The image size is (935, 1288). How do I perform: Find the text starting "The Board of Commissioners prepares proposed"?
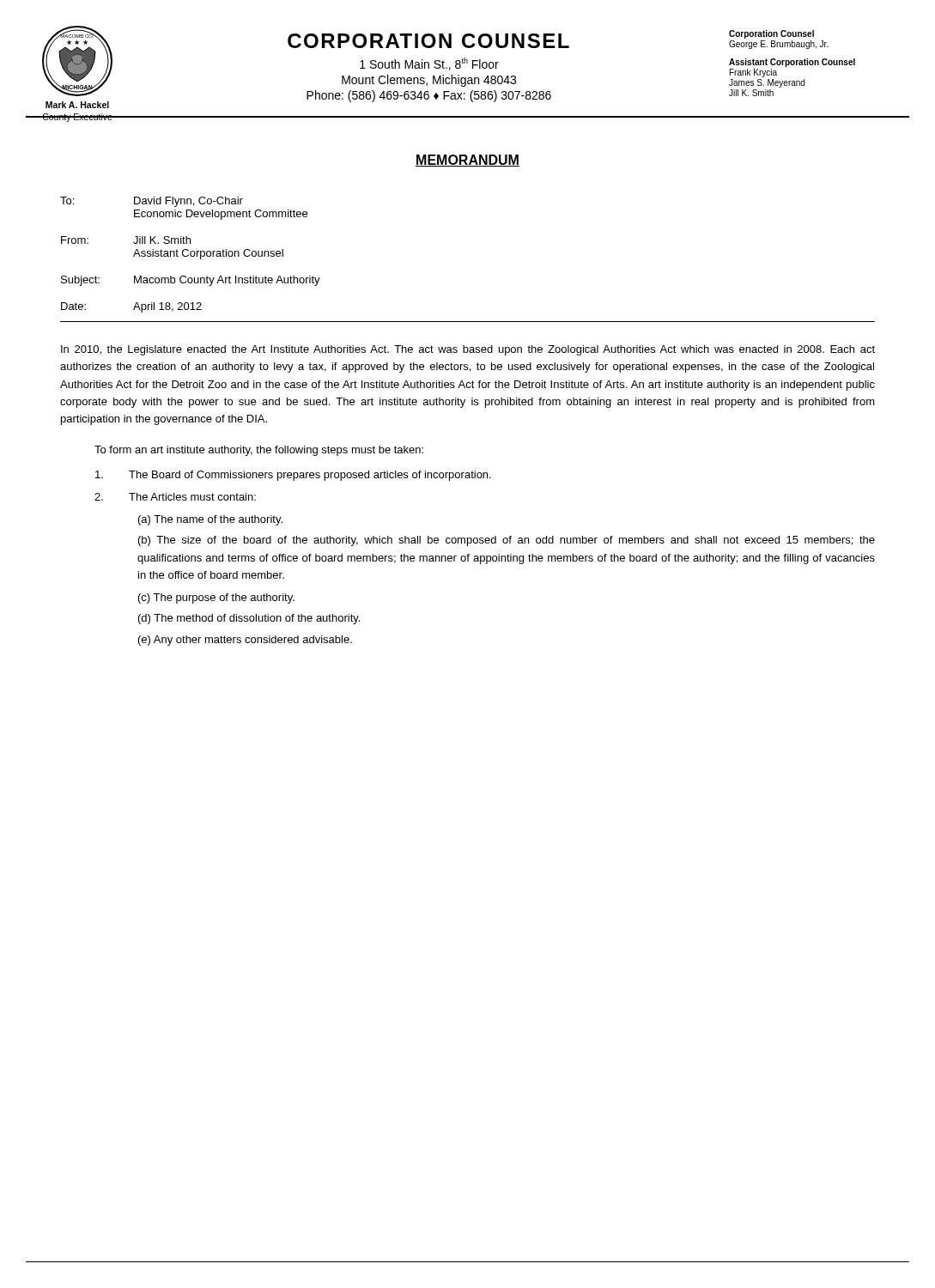pos(468,475)
